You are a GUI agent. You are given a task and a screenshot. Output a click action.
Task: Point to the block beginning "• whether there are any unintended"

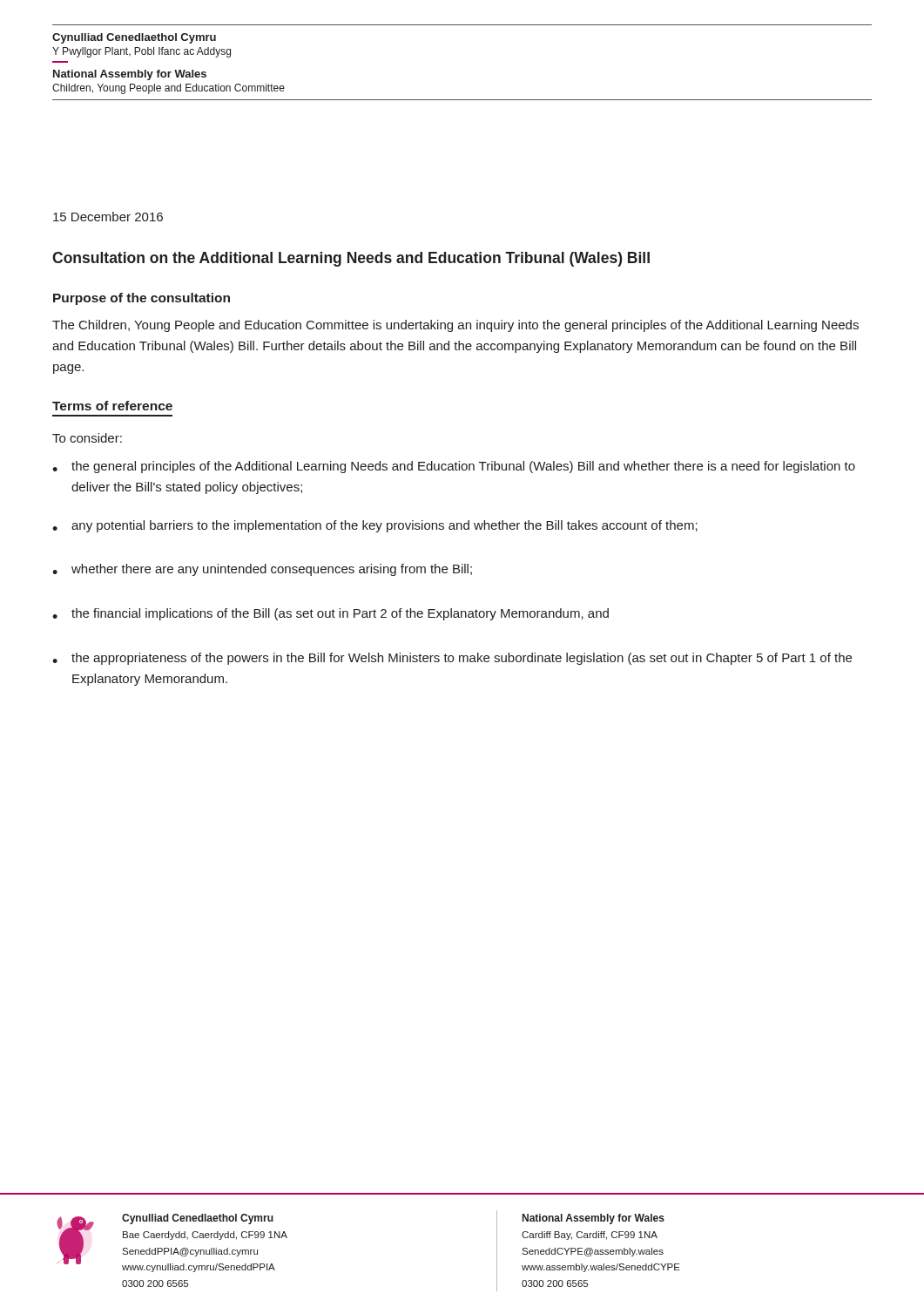(x=462, y=572)
